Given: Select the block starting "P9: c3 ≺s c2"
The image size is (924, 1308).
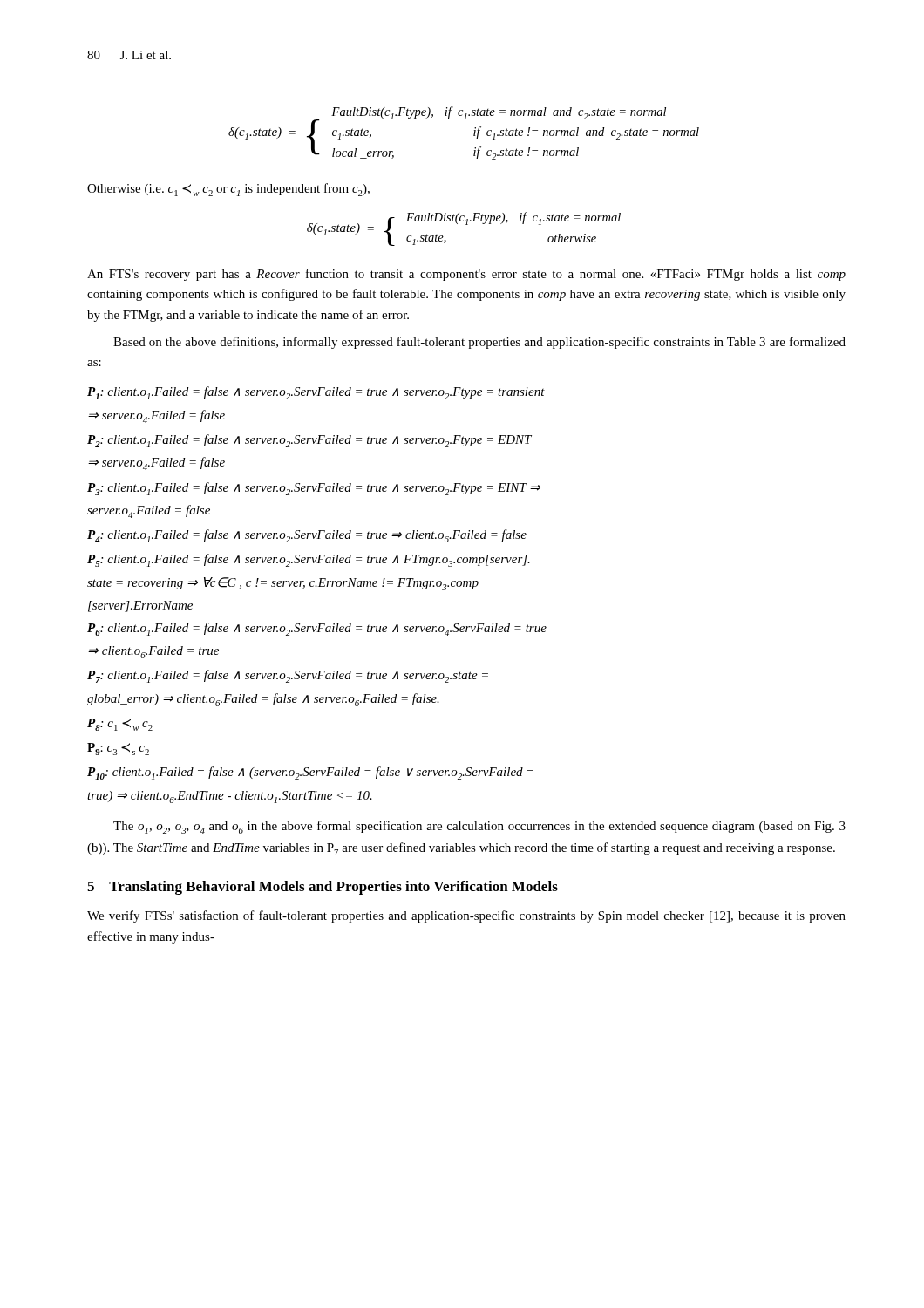Looking at the screenshot, I should 118,749.
